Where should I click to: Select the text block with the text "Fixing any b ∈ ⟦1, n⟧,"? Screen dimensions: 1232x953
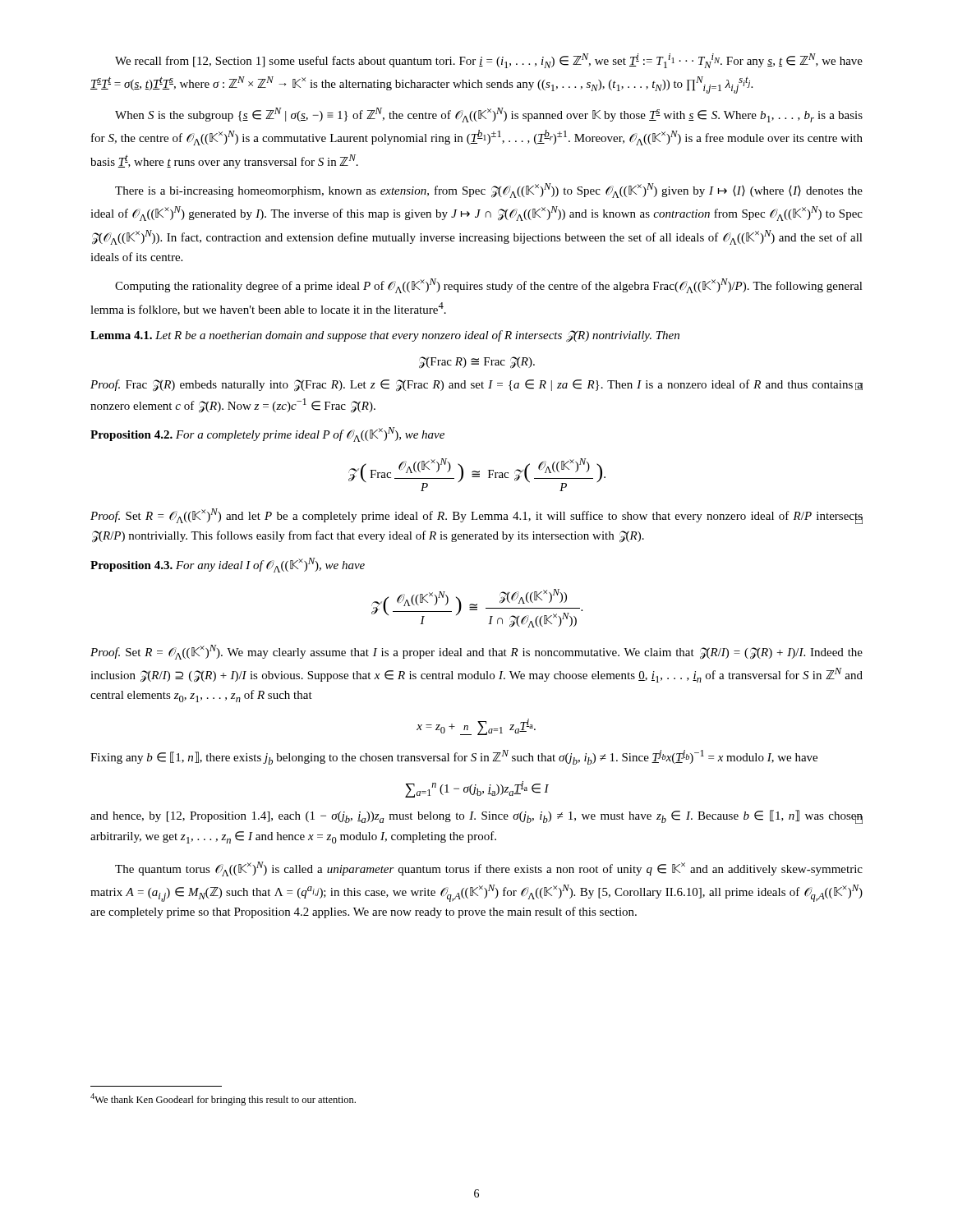coord(476,757)
